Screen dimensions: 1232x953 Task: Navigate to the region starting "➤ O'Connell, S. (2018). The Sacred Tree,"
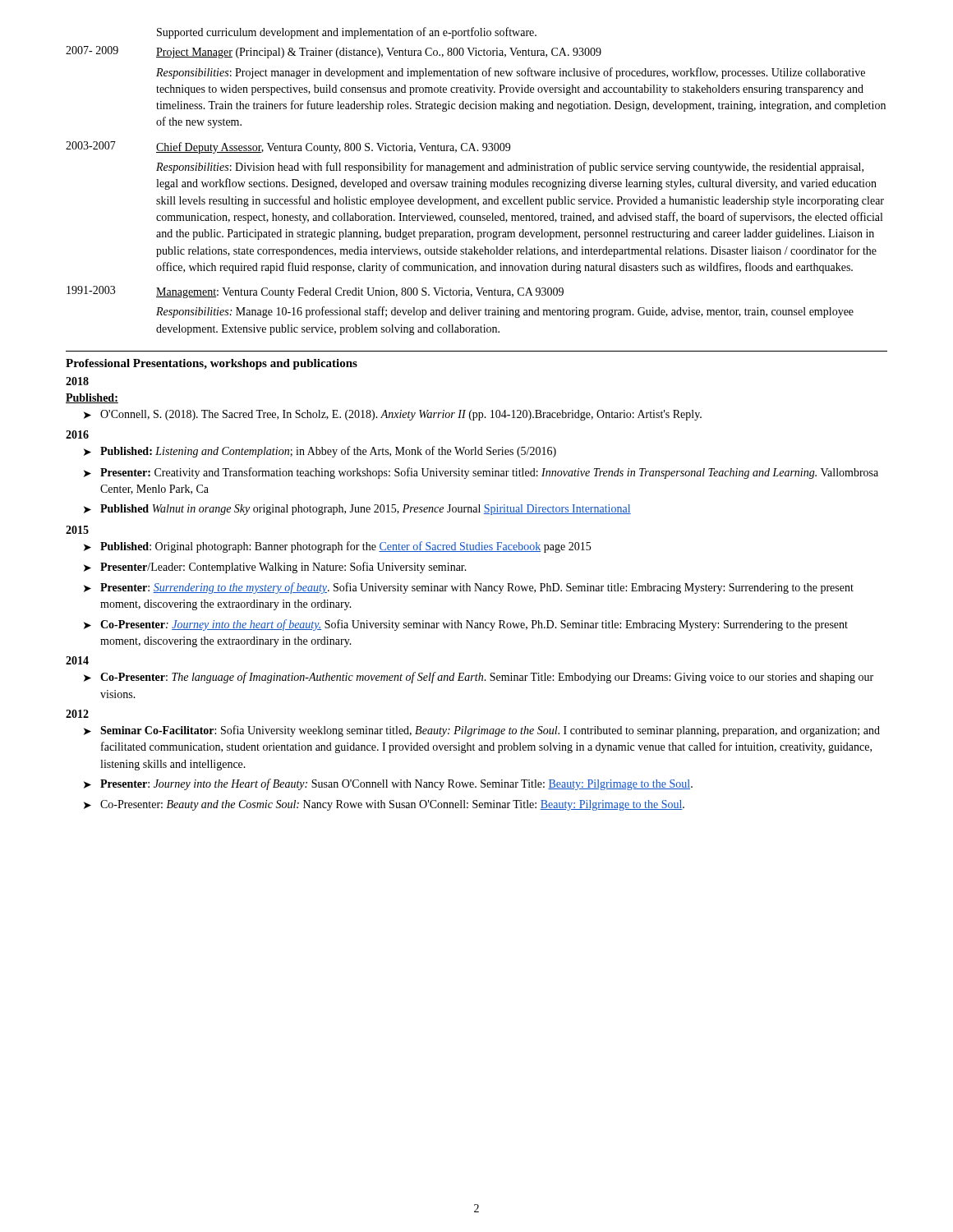click(485, 415)
